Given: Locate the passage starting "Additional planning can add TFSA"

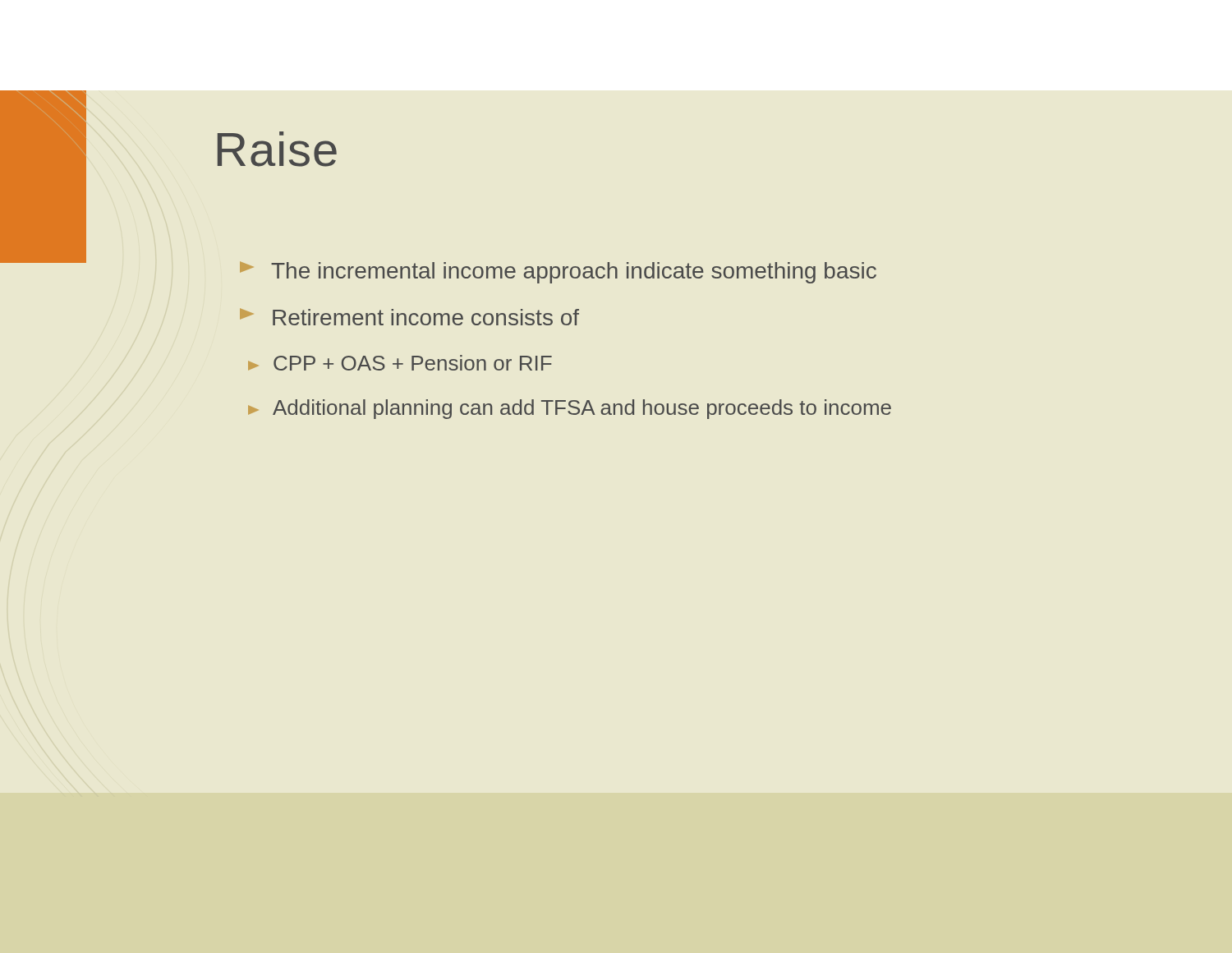Looking at the screenshot, I should 569,409.
